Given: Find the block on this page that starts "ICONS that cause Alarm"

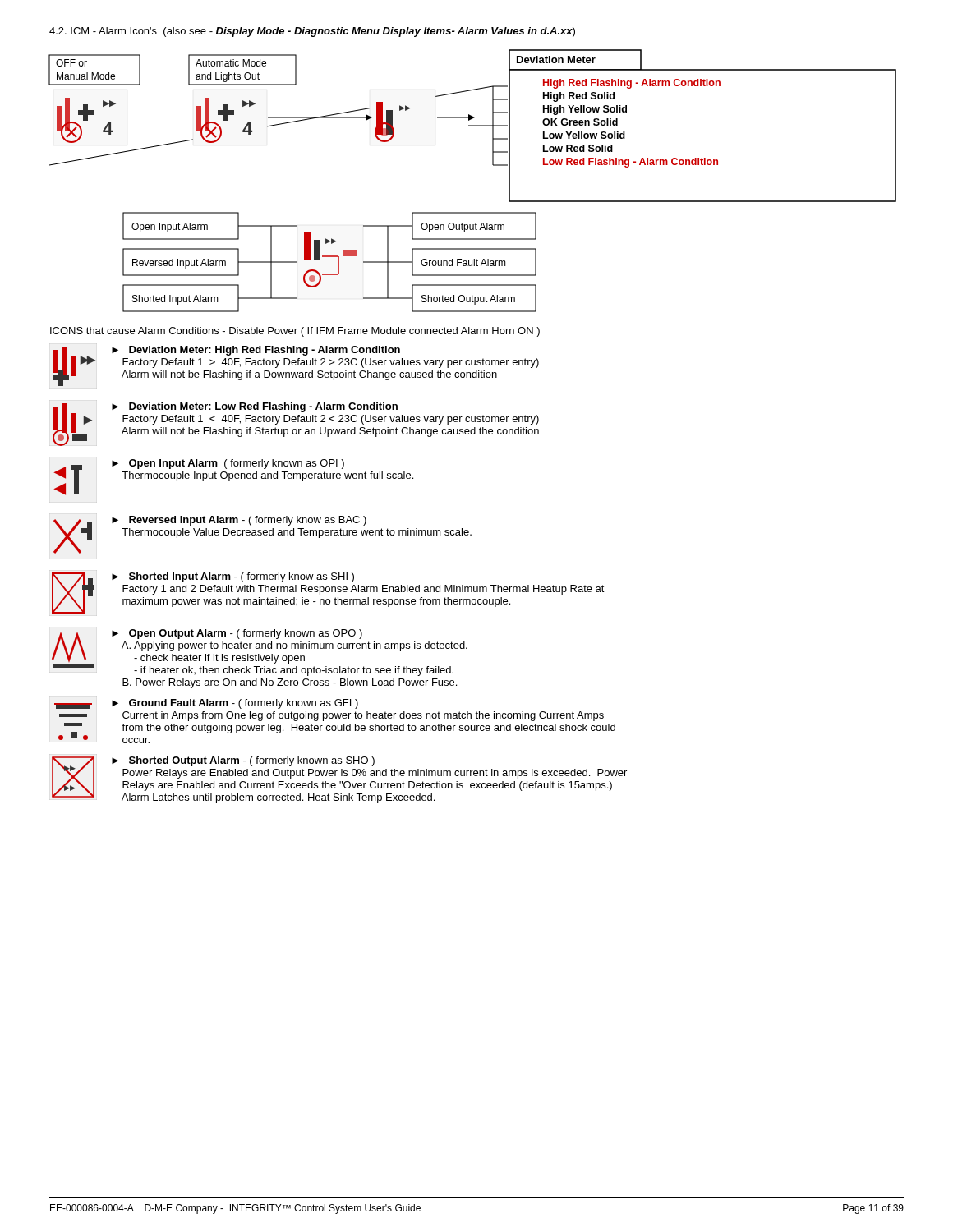Looking at the screenshot, I should coord(295,331).
